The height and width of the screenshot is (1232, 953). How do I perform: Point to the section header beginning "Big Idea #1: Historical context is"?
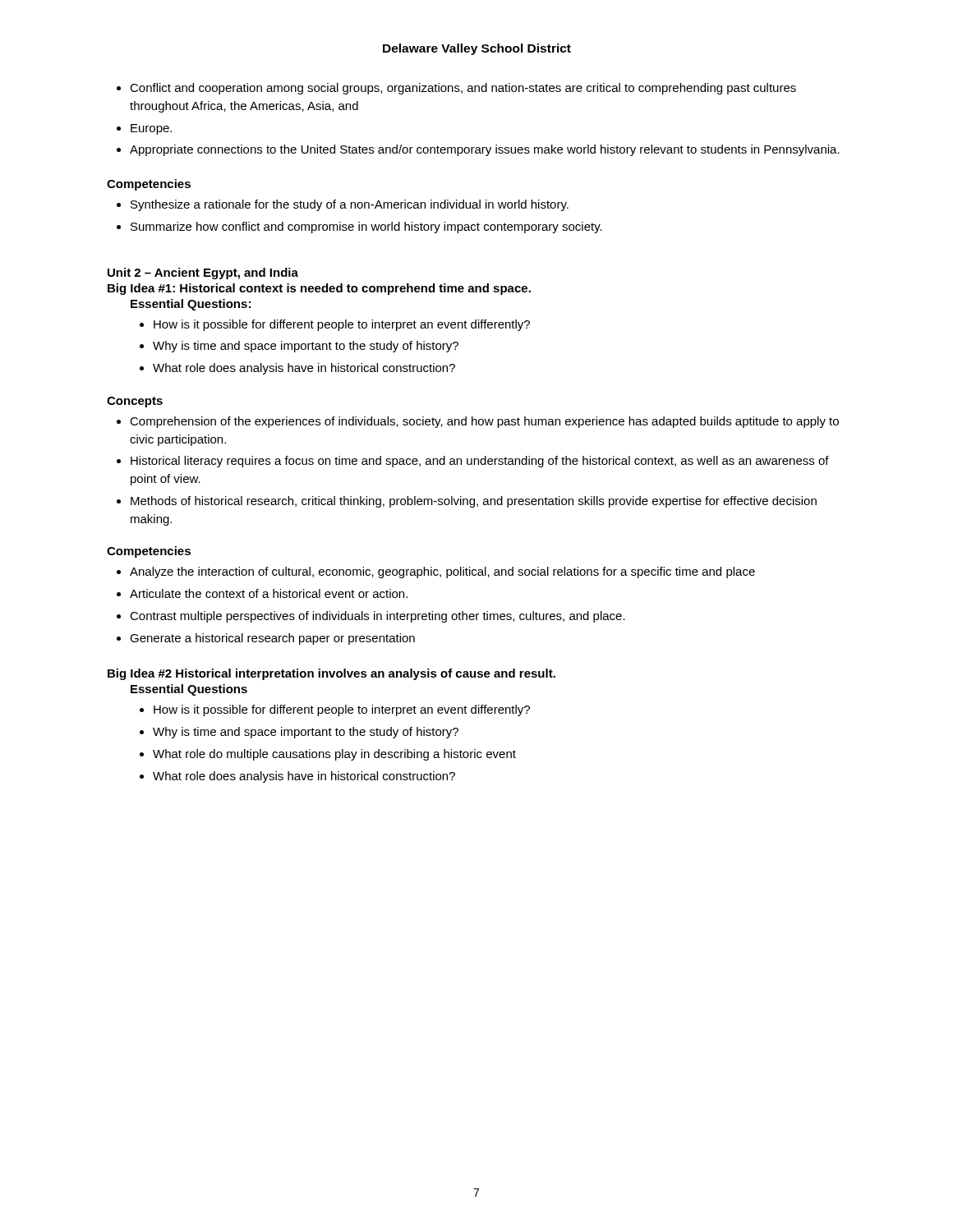click(319, 287)
